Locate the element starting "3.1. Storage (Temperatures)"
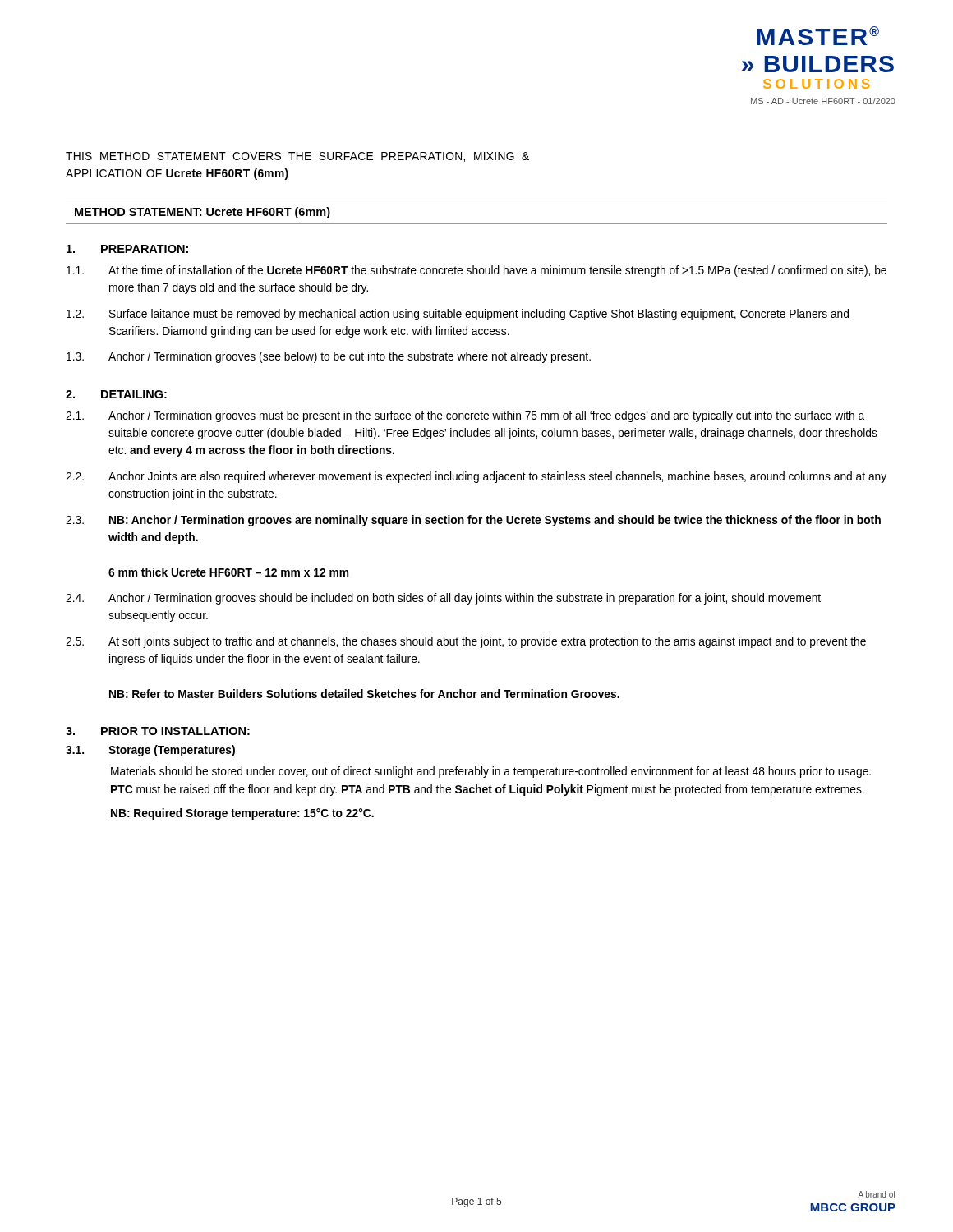953x1232 pixels. click(x=151, y=751)
